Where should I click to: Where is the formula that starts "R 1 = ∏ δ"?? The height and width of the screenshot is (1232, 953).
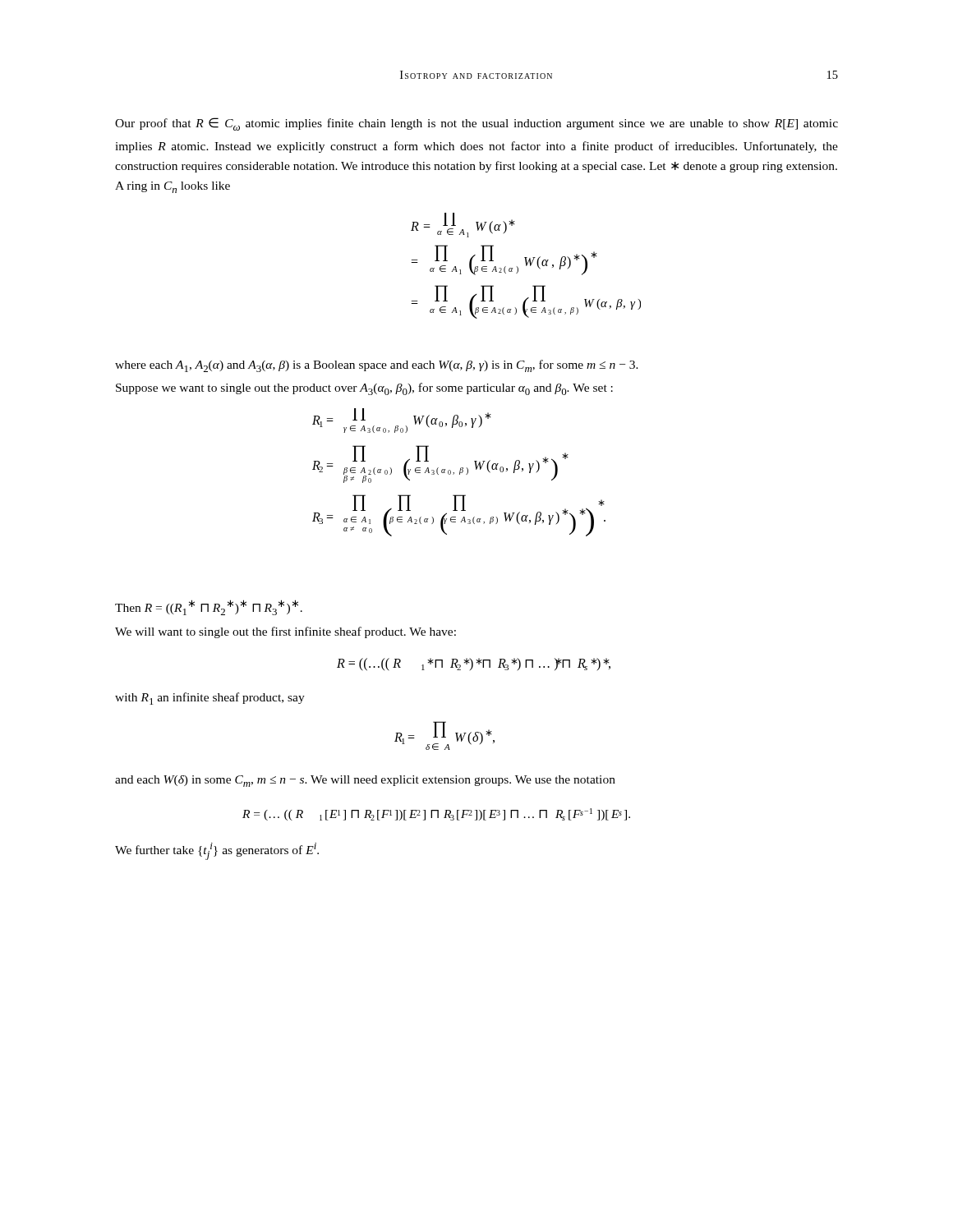(x=476, y=740)
